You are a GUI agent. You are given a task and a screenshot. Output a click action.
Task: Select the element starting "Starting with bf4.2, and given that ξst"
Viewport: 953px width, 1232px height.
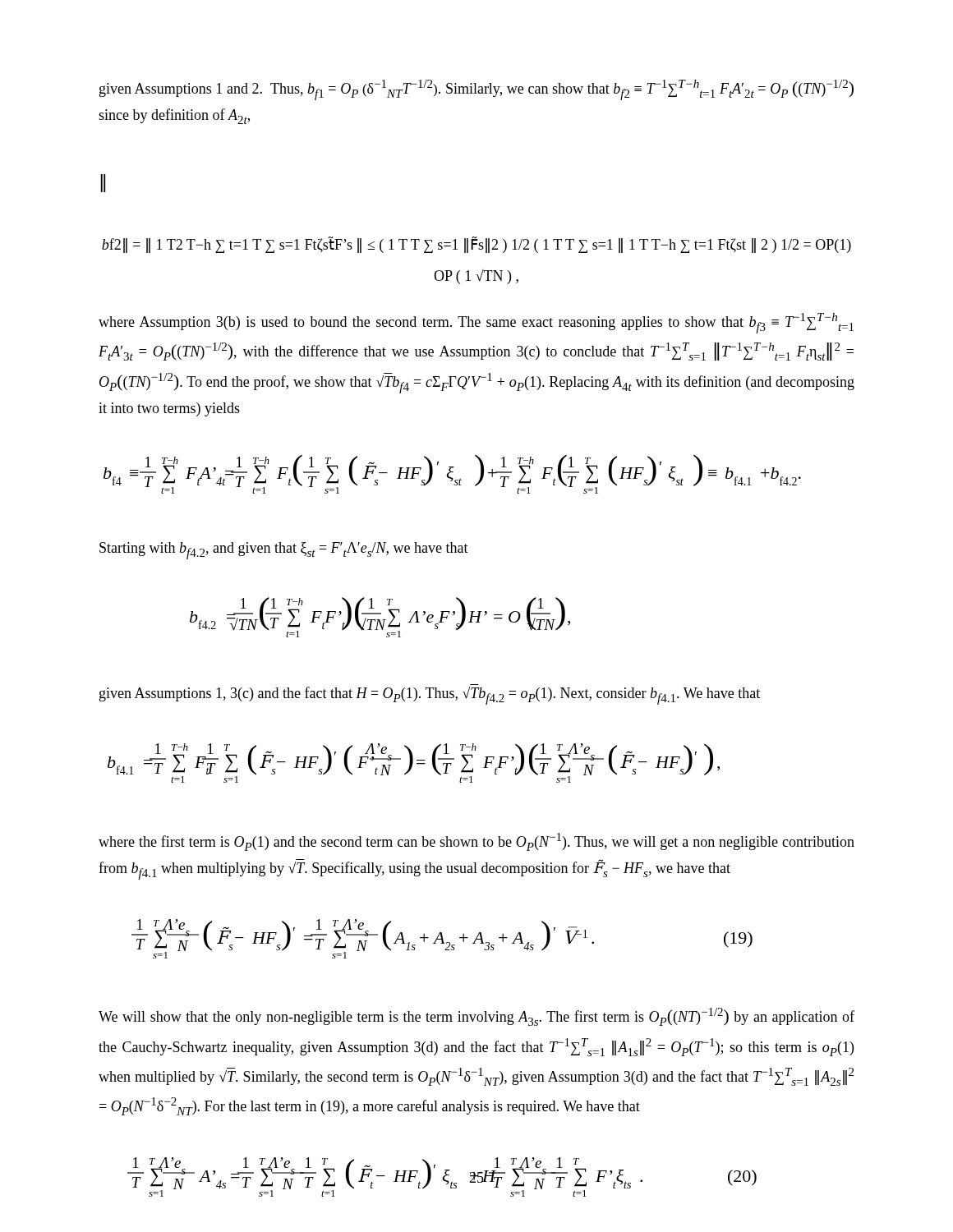(x=283, y=549)
